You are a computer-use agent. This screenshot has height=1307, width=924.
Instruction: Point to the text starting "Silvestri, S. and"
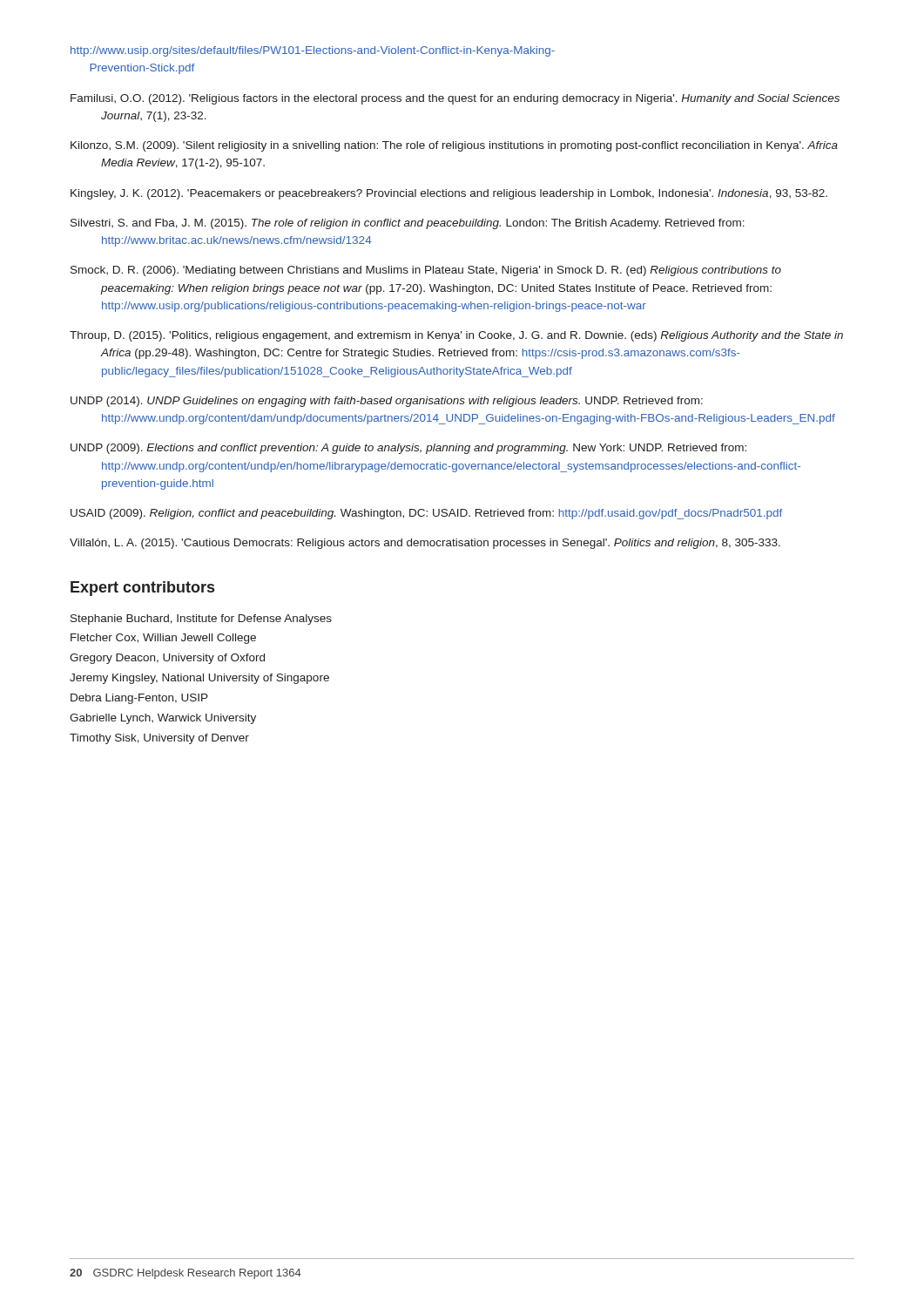coord(407,231)
